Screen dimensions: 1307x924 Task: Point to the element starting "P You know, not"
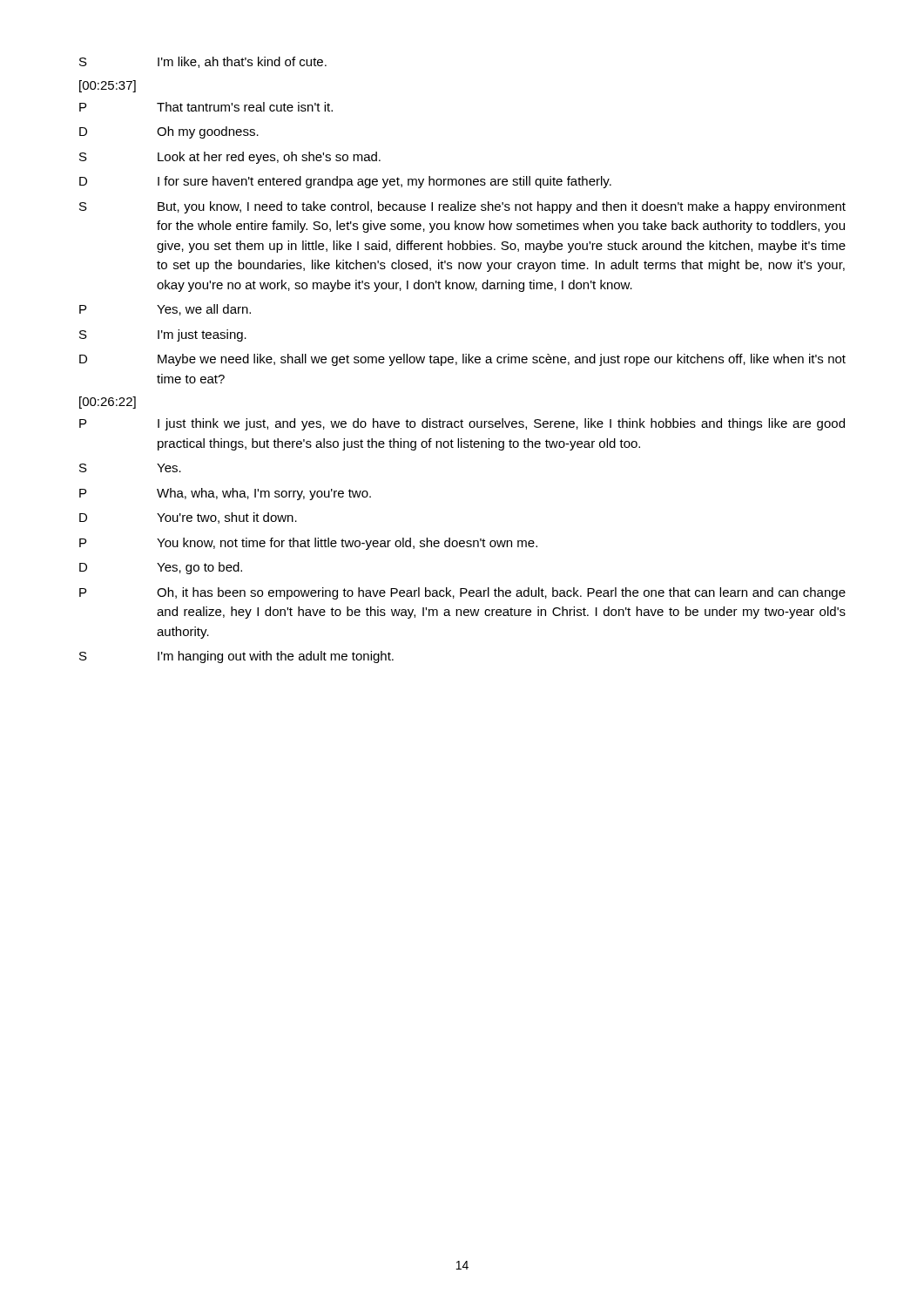point(462,543)
